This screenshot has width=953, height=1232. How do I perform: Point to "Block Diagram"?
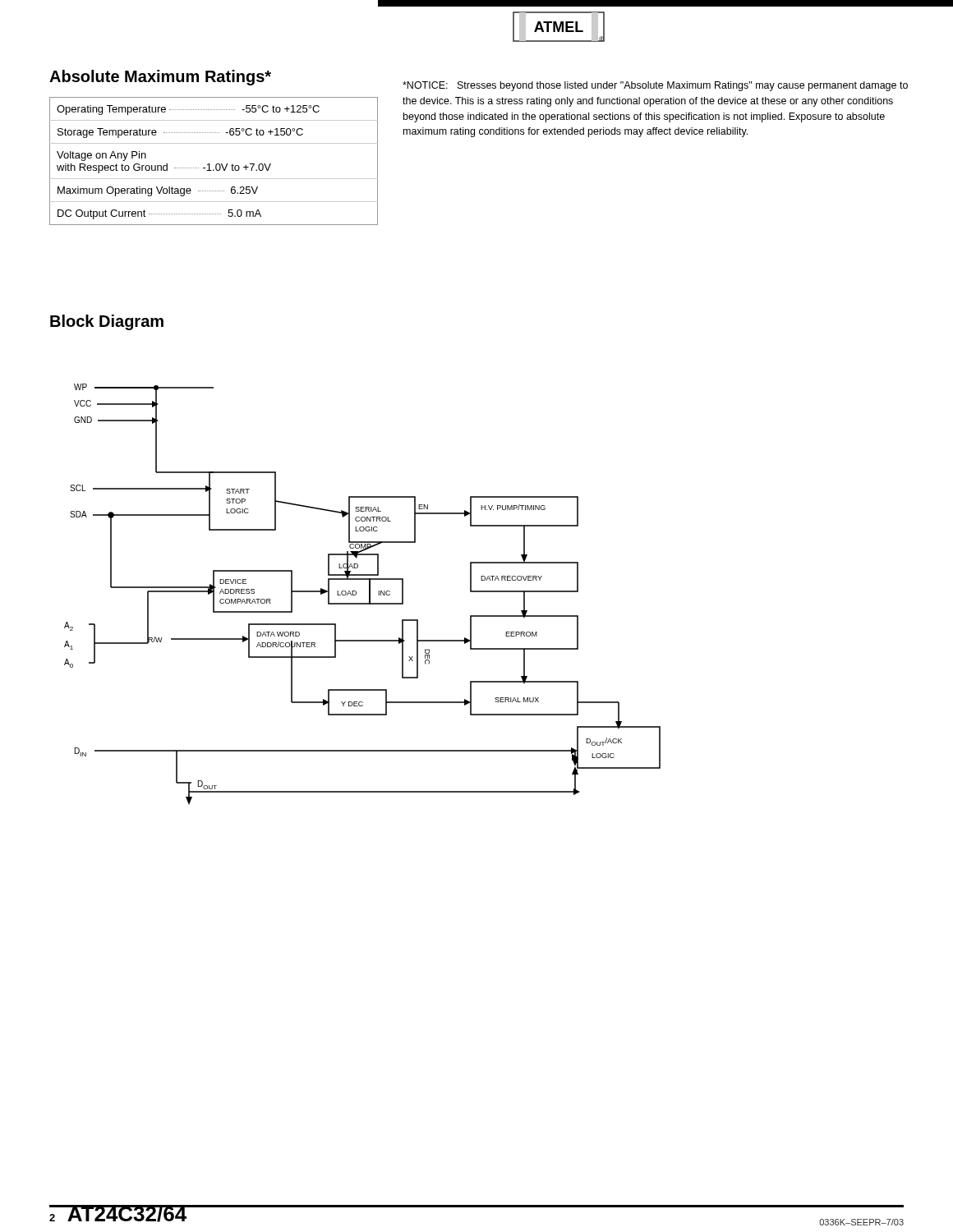coord(107,321)
